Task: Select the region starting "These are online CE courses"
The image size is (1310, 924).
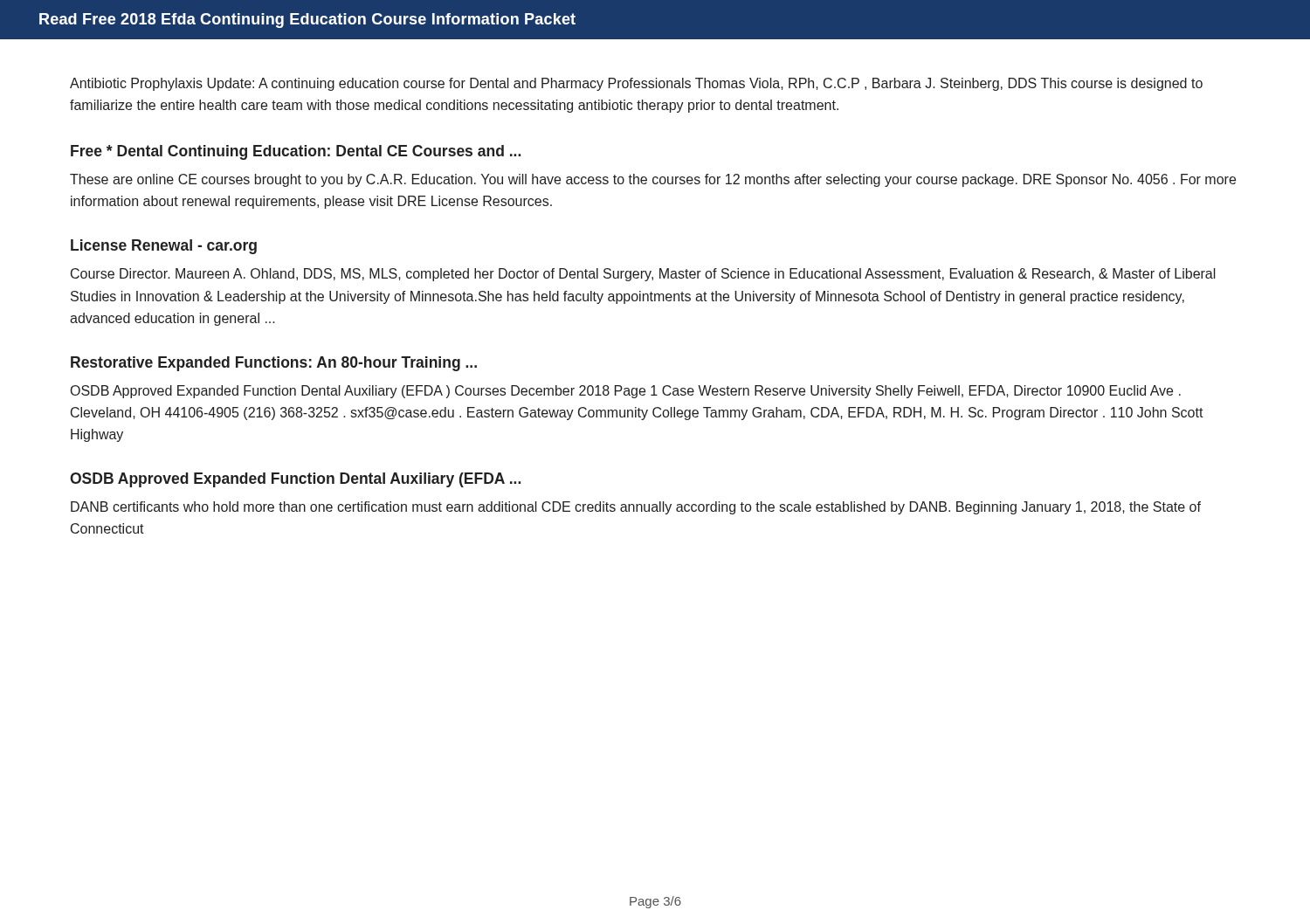Action: [653, 191]
